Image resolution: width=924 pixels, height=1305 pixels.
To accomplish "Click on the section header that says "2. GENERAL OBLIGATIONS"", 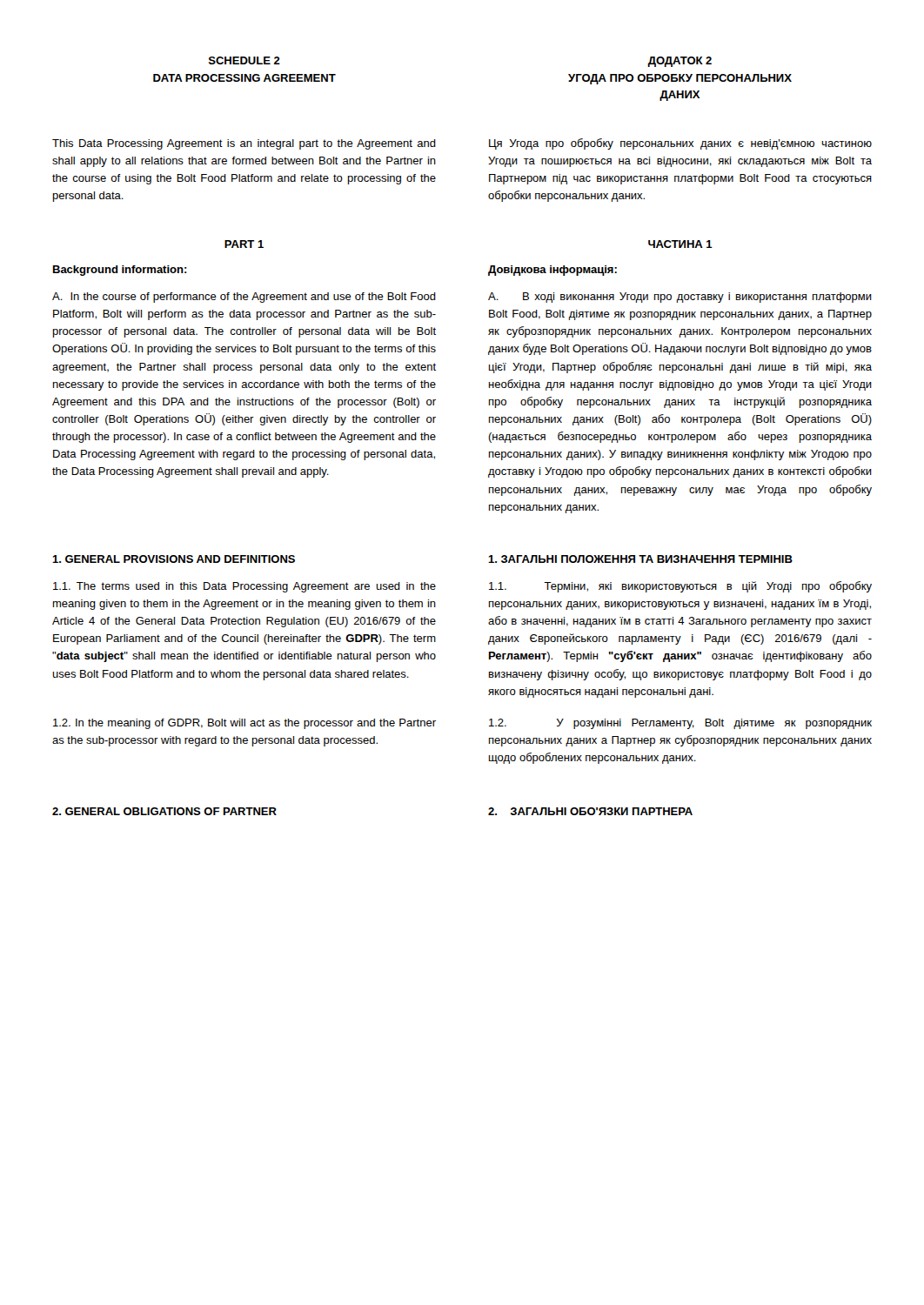I will [164, 812].
